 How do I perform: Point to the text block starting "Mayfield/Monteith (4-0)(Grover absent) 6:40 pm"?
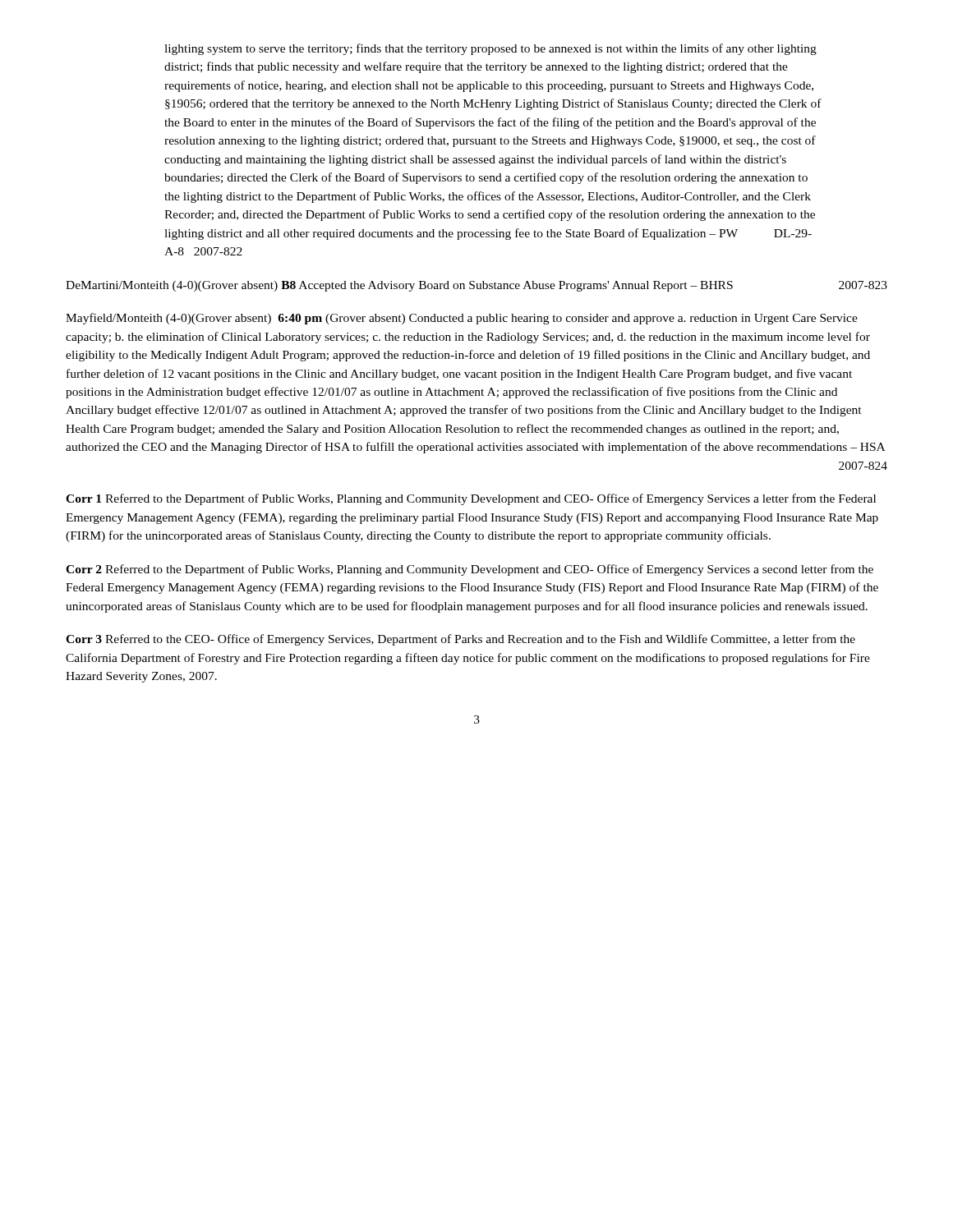(476, 393)
